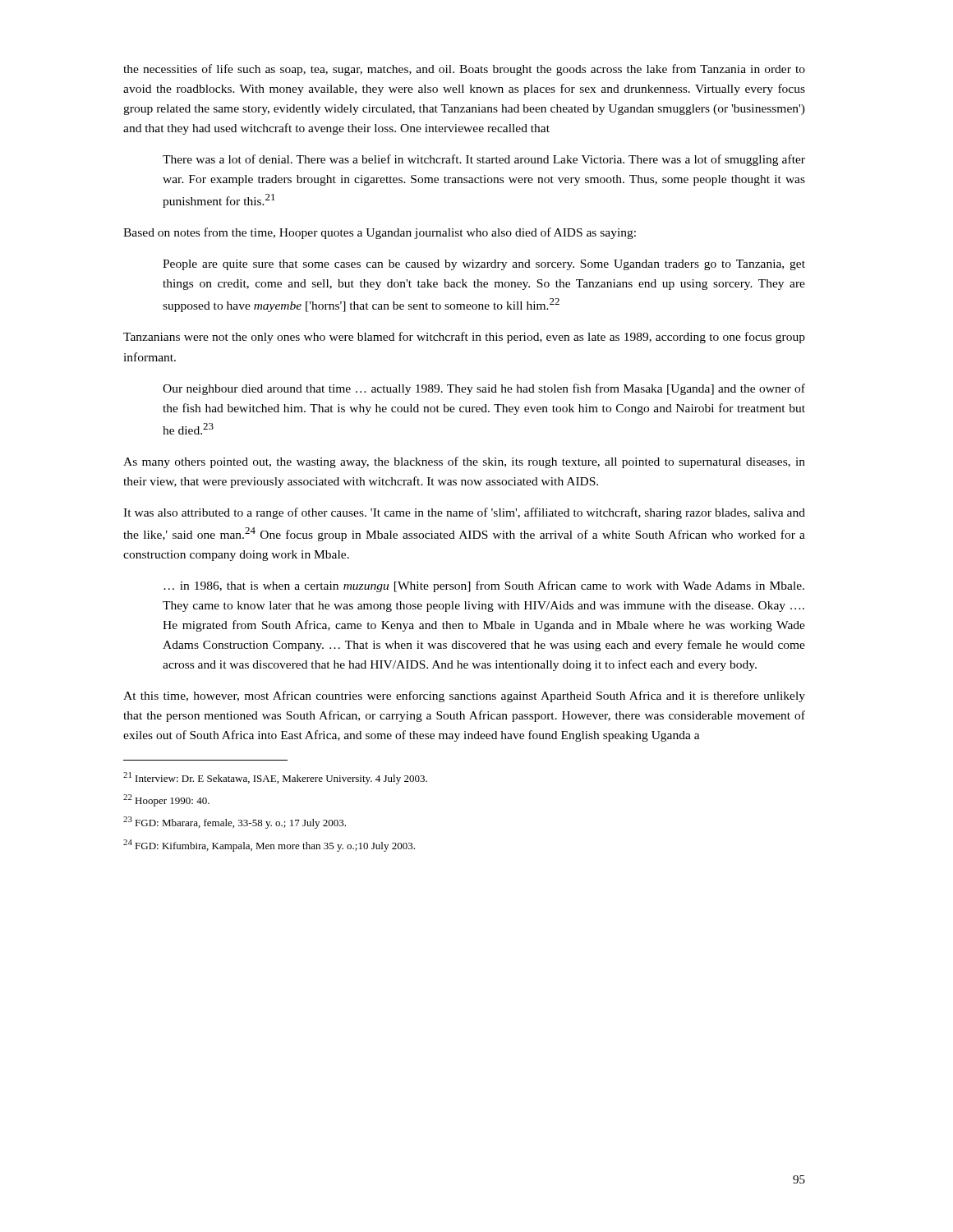Image resolution: width=953 pixels, height=1232 pixels.
Task: Point to the block beginning "It was also attributed to a range of"
Action: tap(464, 533)
